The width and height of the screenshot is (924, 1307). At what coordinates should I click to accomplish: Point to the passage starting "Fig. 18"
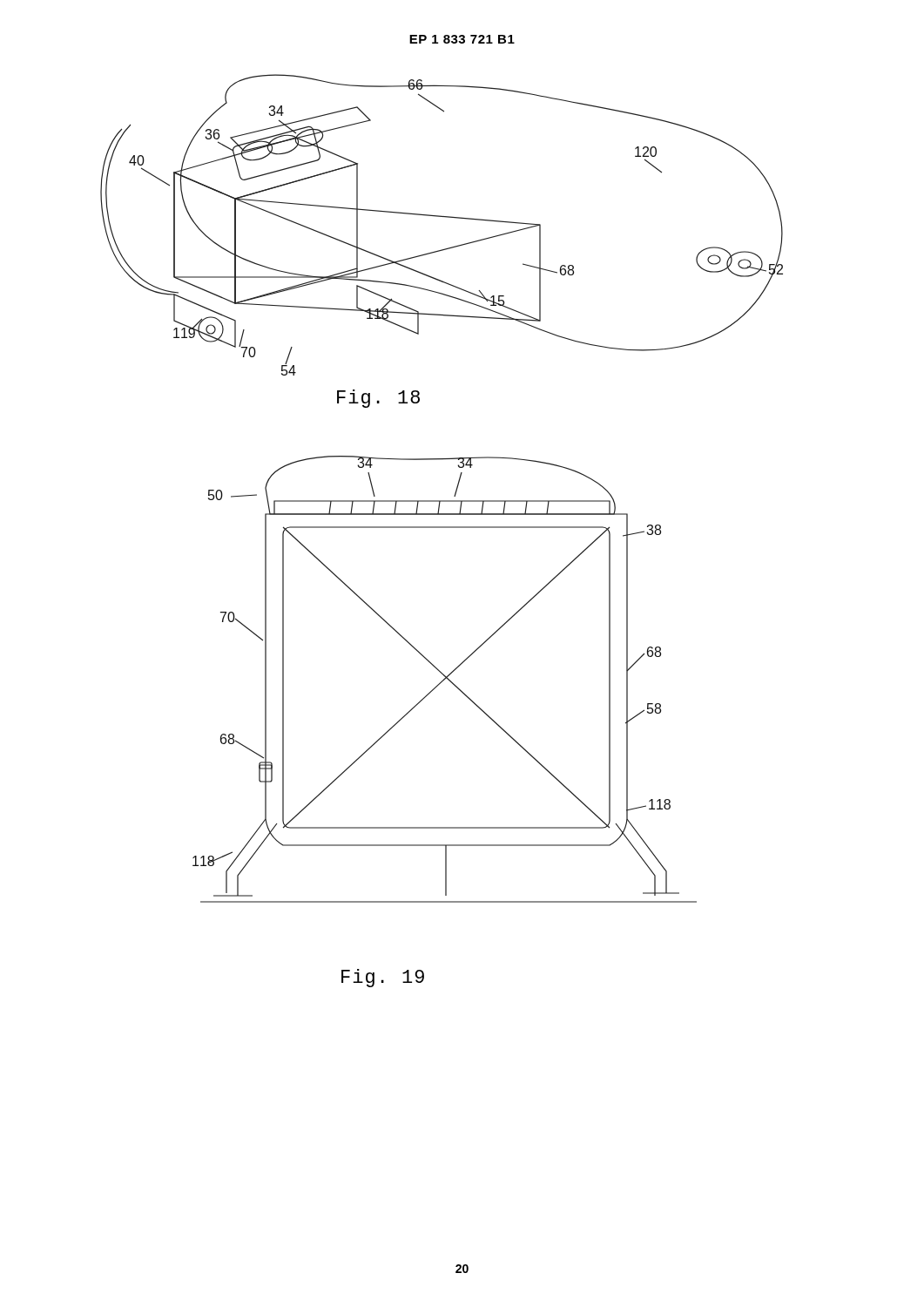point(379,399)
